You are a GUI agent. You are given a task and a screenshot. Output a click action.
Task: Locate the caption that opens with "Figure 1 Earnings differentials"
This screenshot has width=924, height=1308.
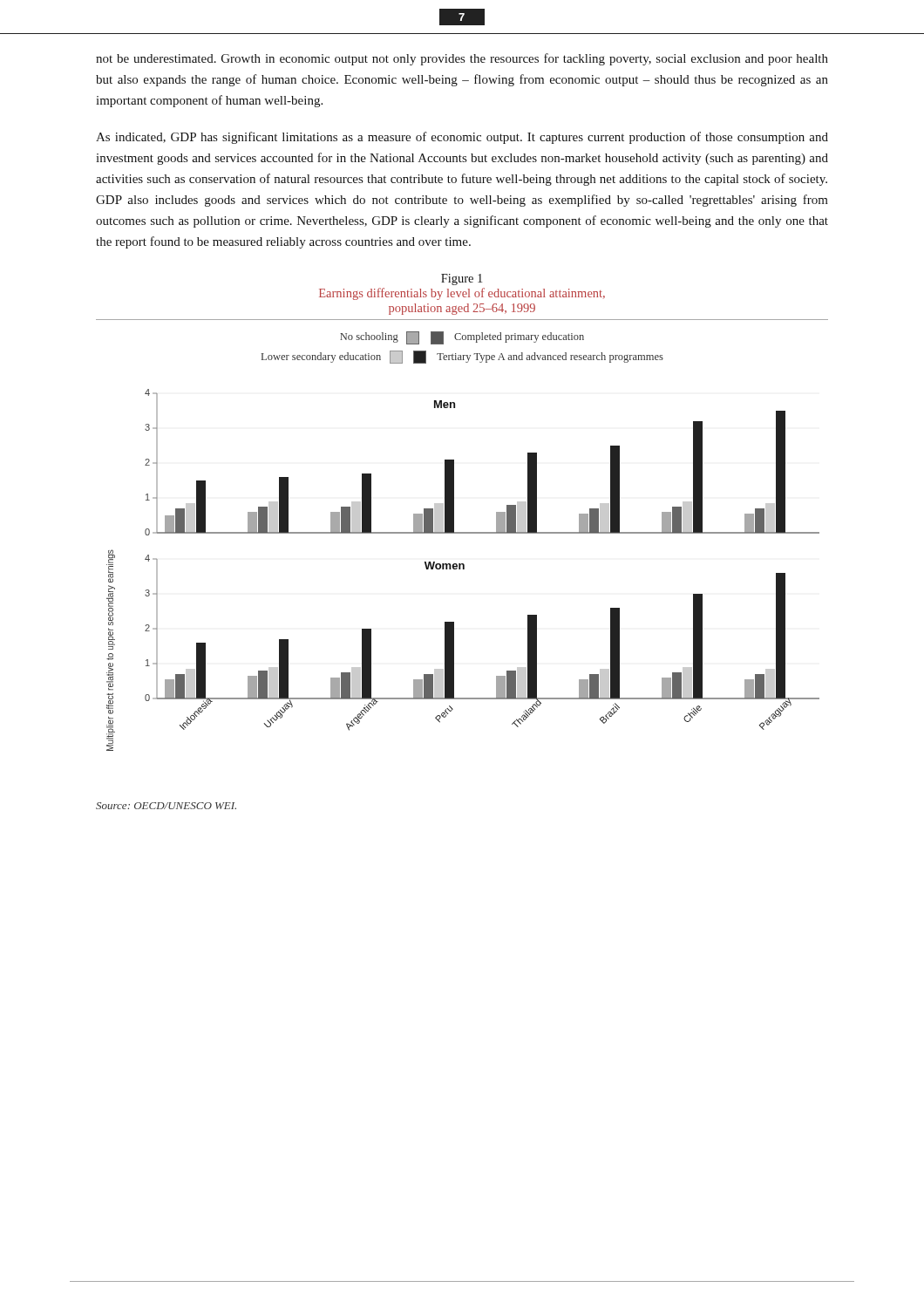[x=462, y=296]
